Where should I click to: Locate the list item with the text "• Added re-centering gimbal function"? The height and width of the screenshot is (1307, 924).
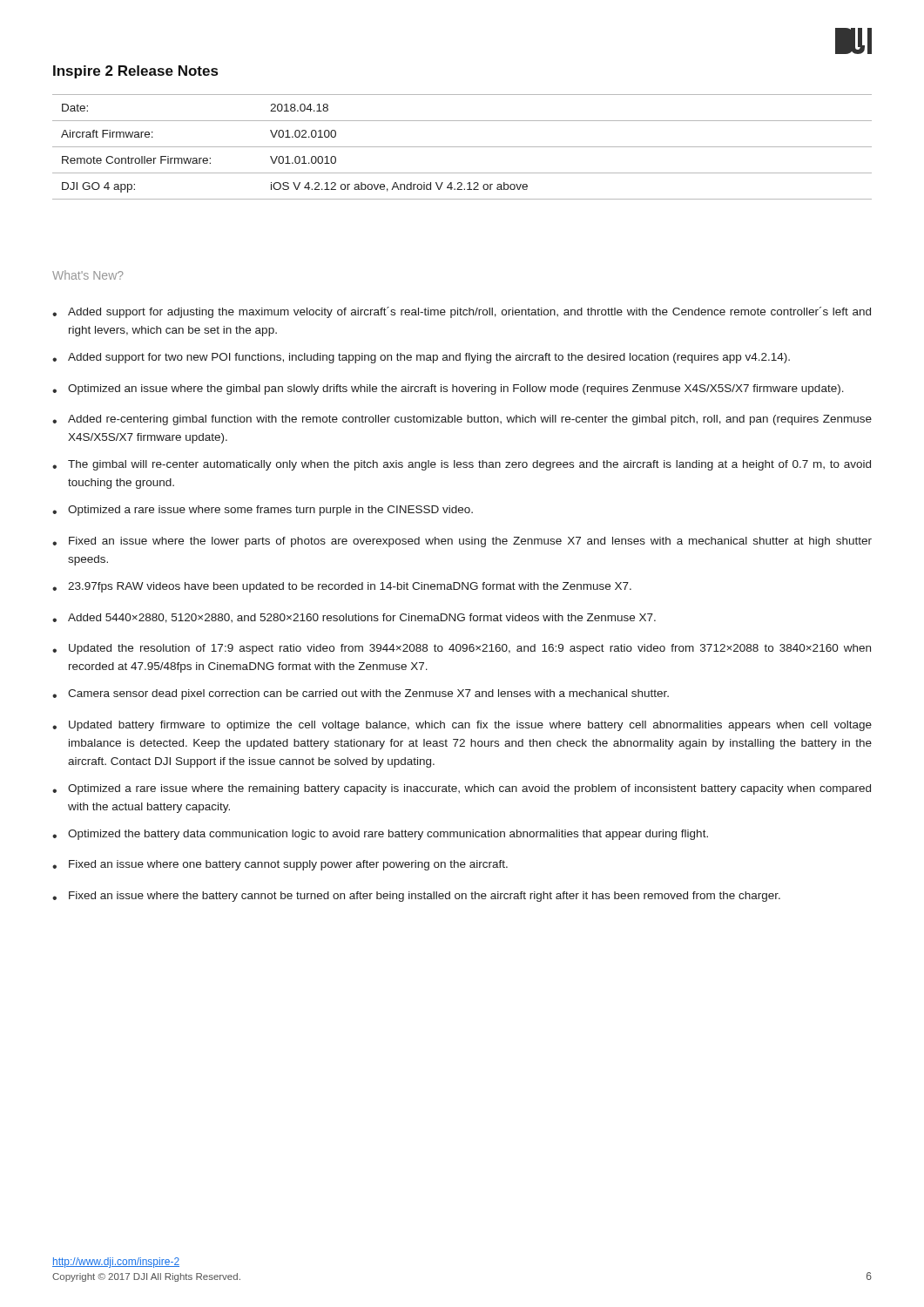462,429
